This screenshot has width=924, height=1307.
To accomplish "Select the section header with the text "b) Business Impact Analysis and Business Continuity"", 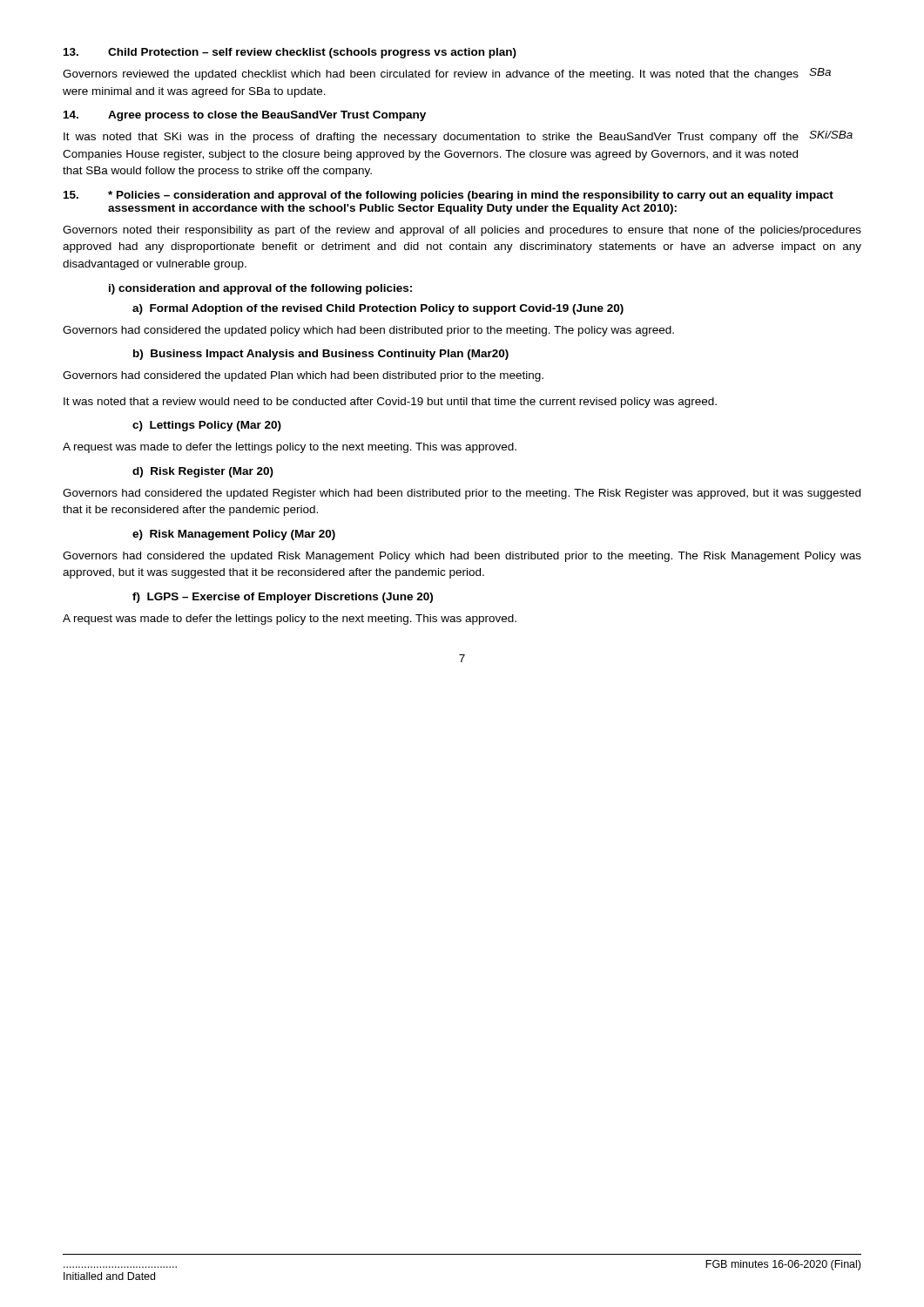I will 321,353.
